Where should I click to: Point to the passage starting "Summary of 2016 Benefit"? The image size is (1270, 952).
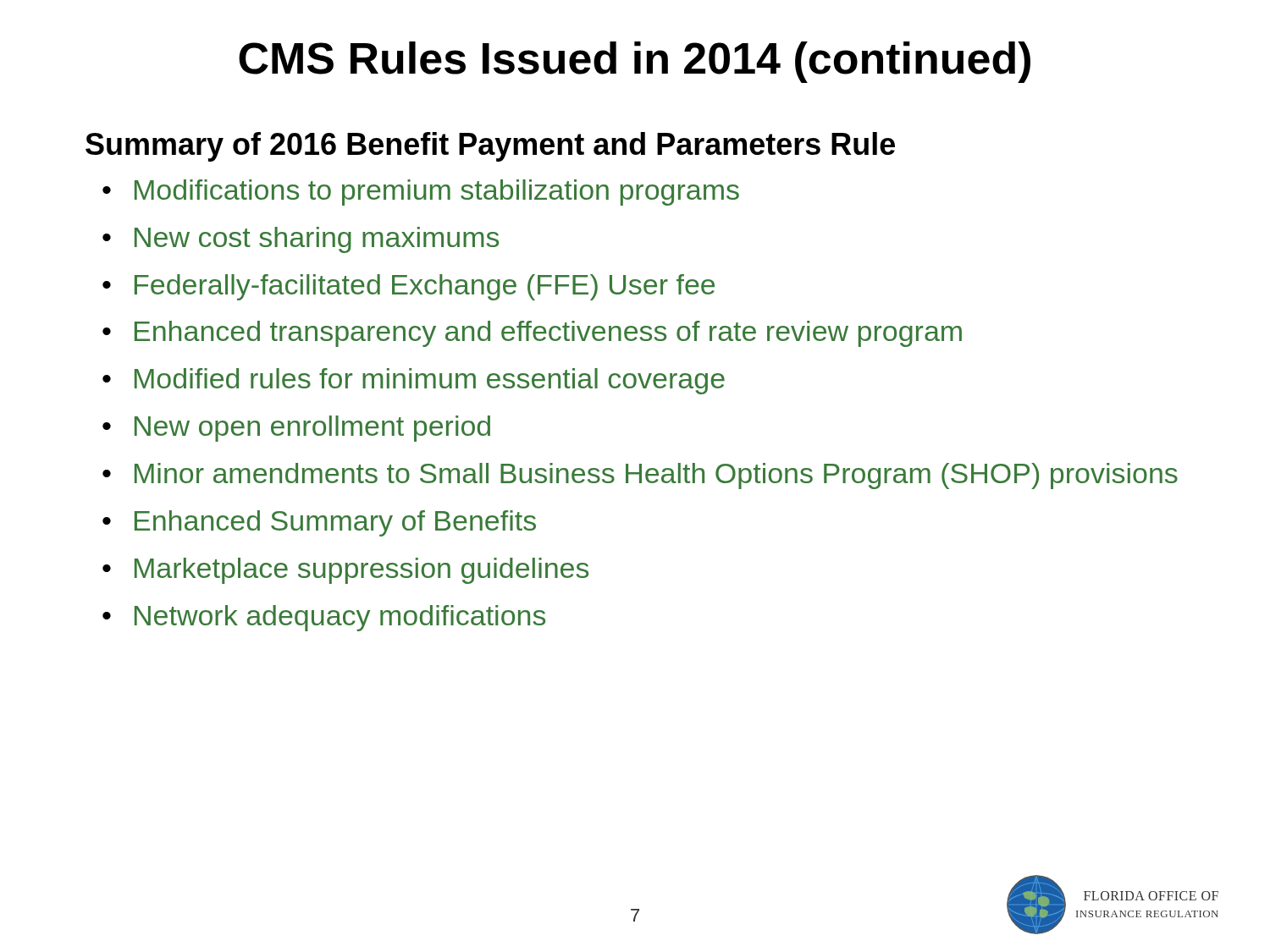[490, 144]
